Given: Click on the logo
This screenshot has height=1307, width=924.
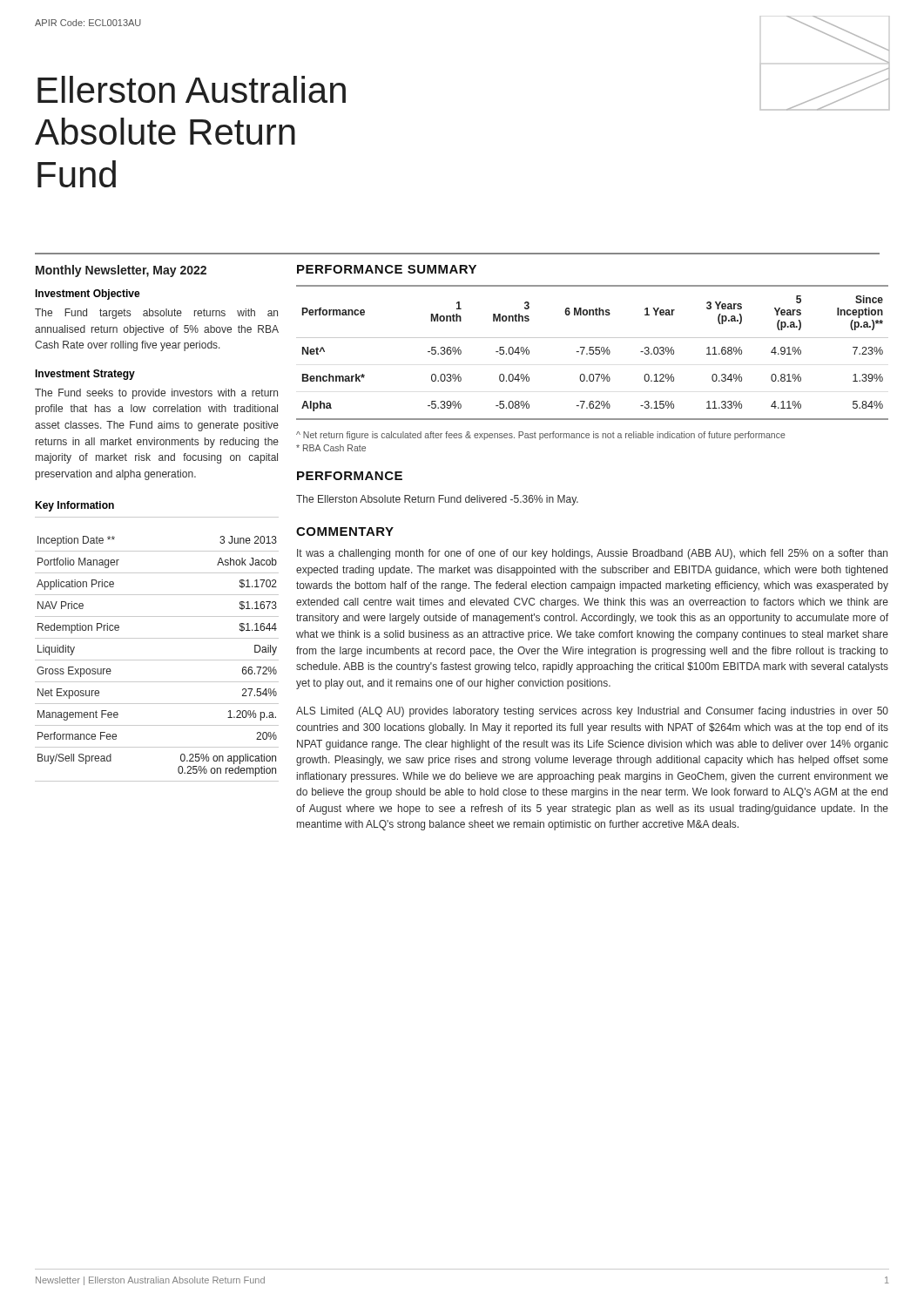Looking at the screenshot, I should [x=799, y=88].
